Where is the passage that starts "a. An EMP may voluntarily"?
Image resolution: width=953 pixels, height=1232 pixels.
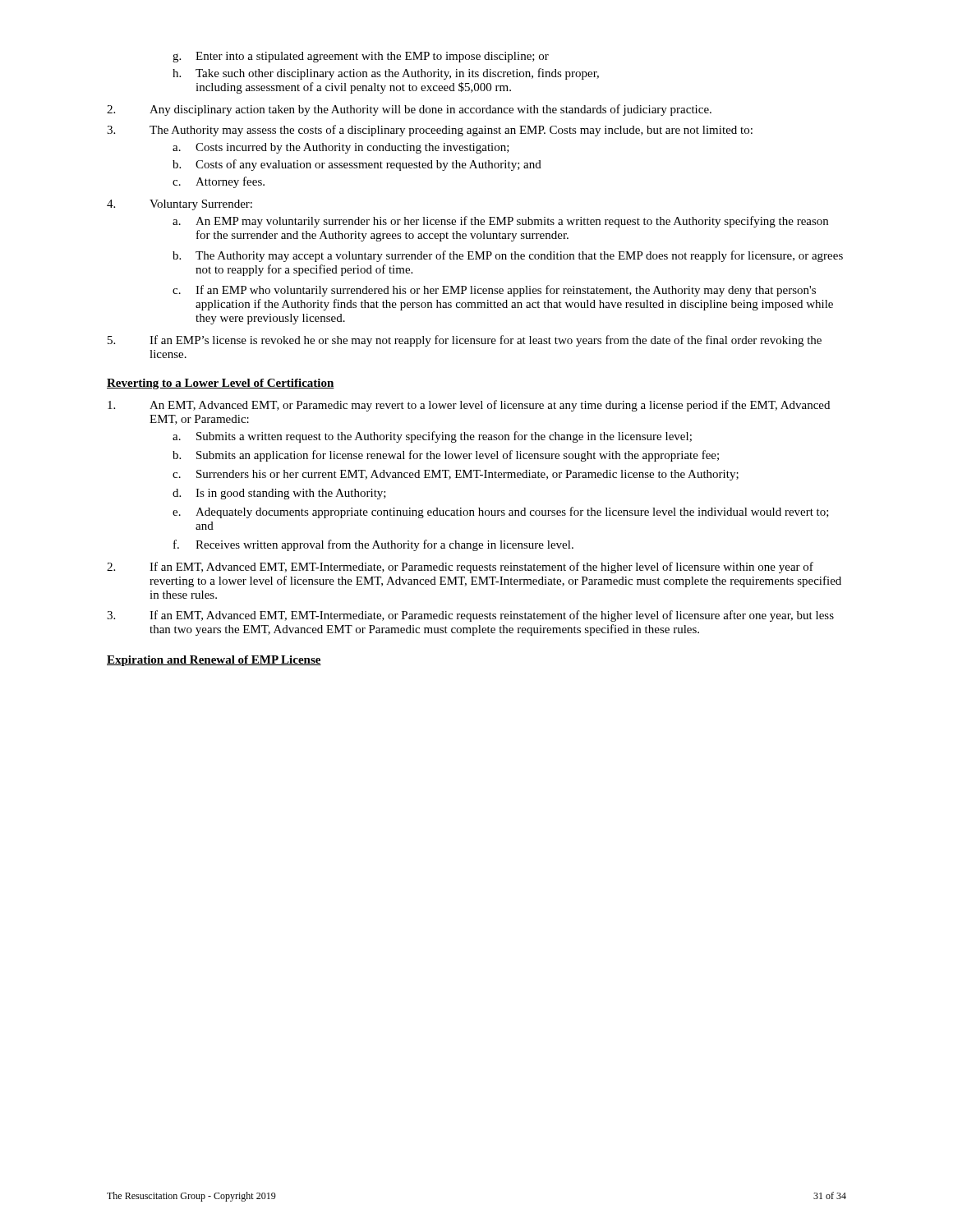pyautogui.click(x=509, y=228)
